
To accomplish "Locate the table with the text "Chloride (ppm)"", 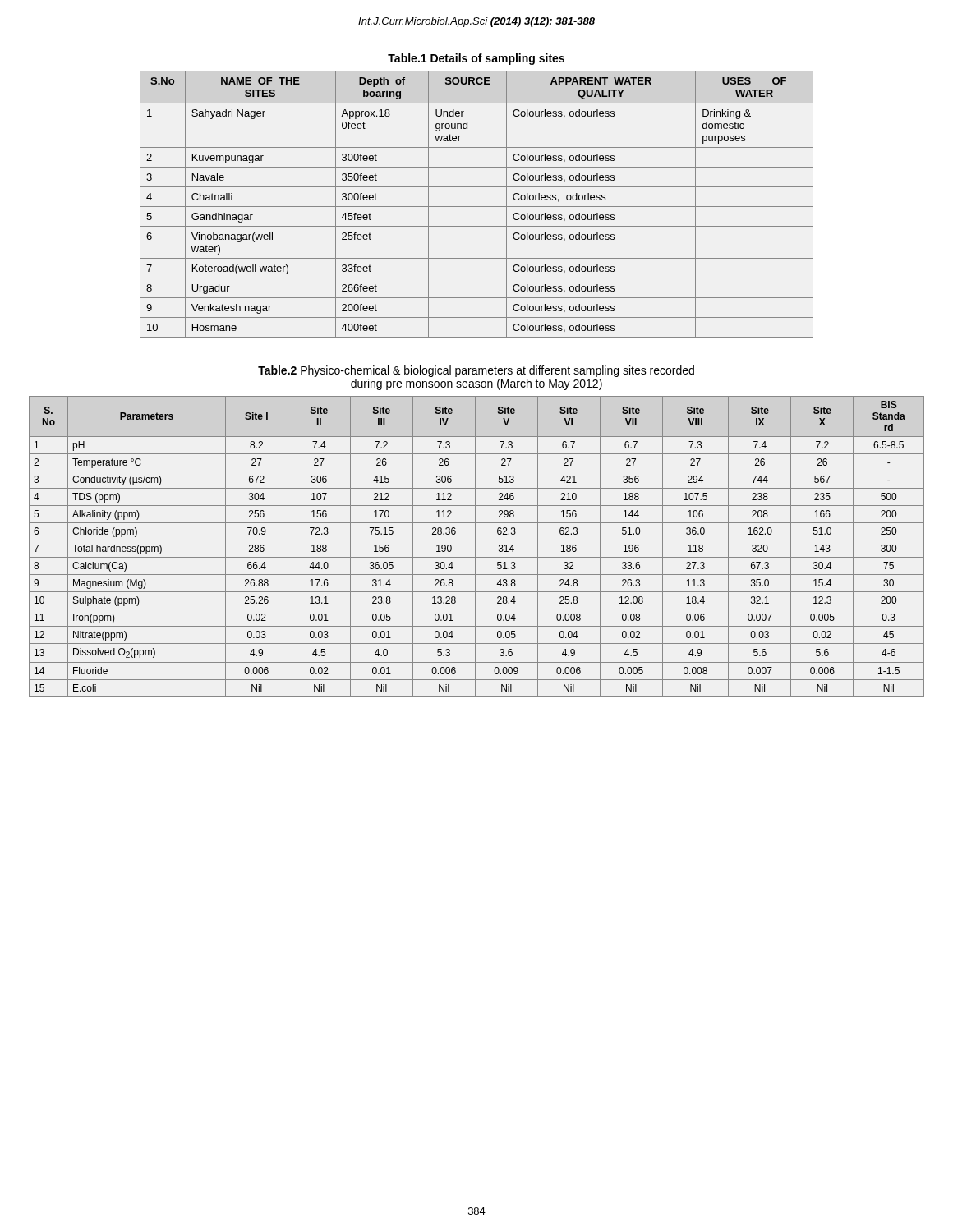I will (x=476, y=547).
